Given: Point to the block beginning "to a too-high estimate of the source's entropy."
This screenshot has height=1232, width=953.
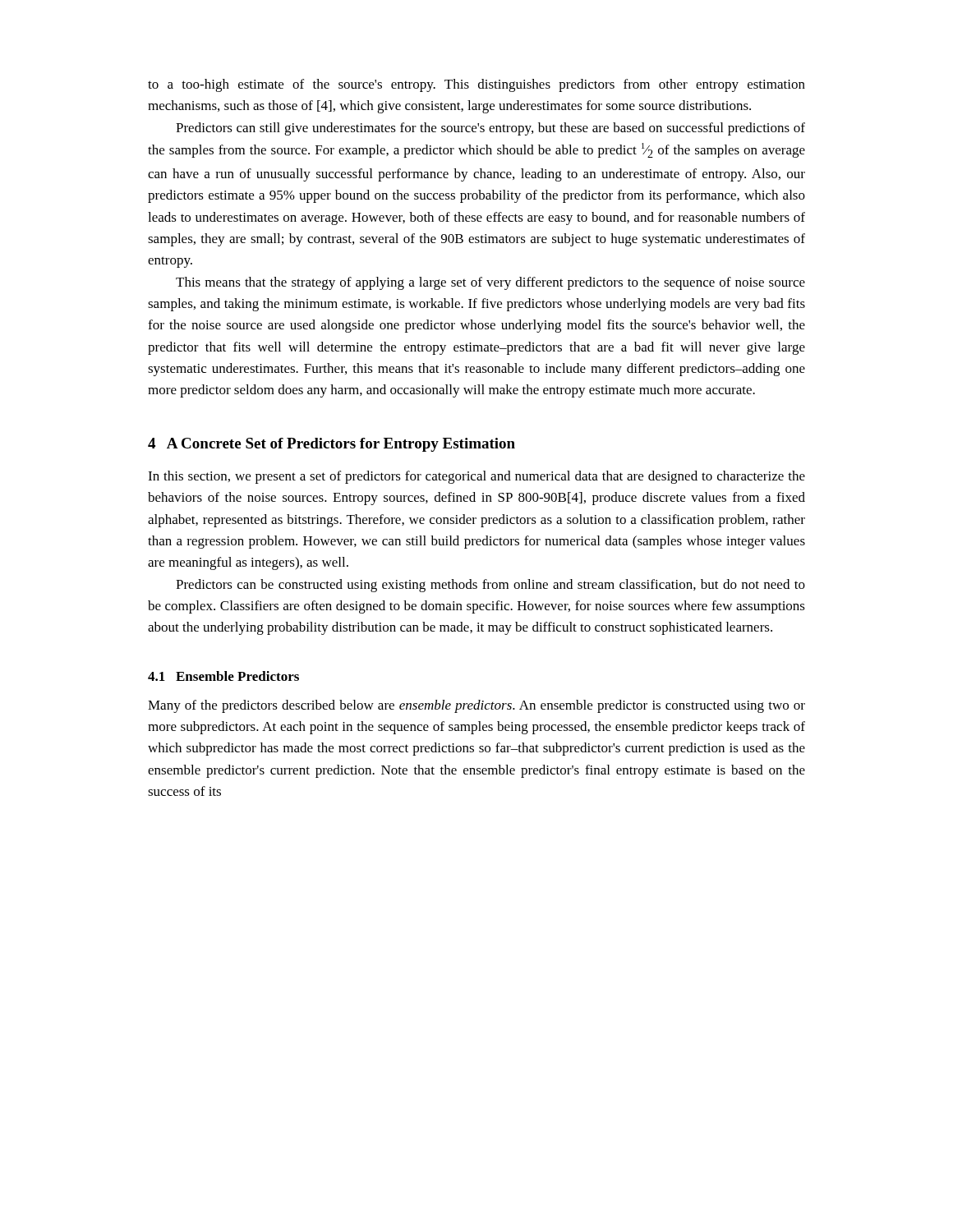Looking at the screenshot, I should 476,96.
